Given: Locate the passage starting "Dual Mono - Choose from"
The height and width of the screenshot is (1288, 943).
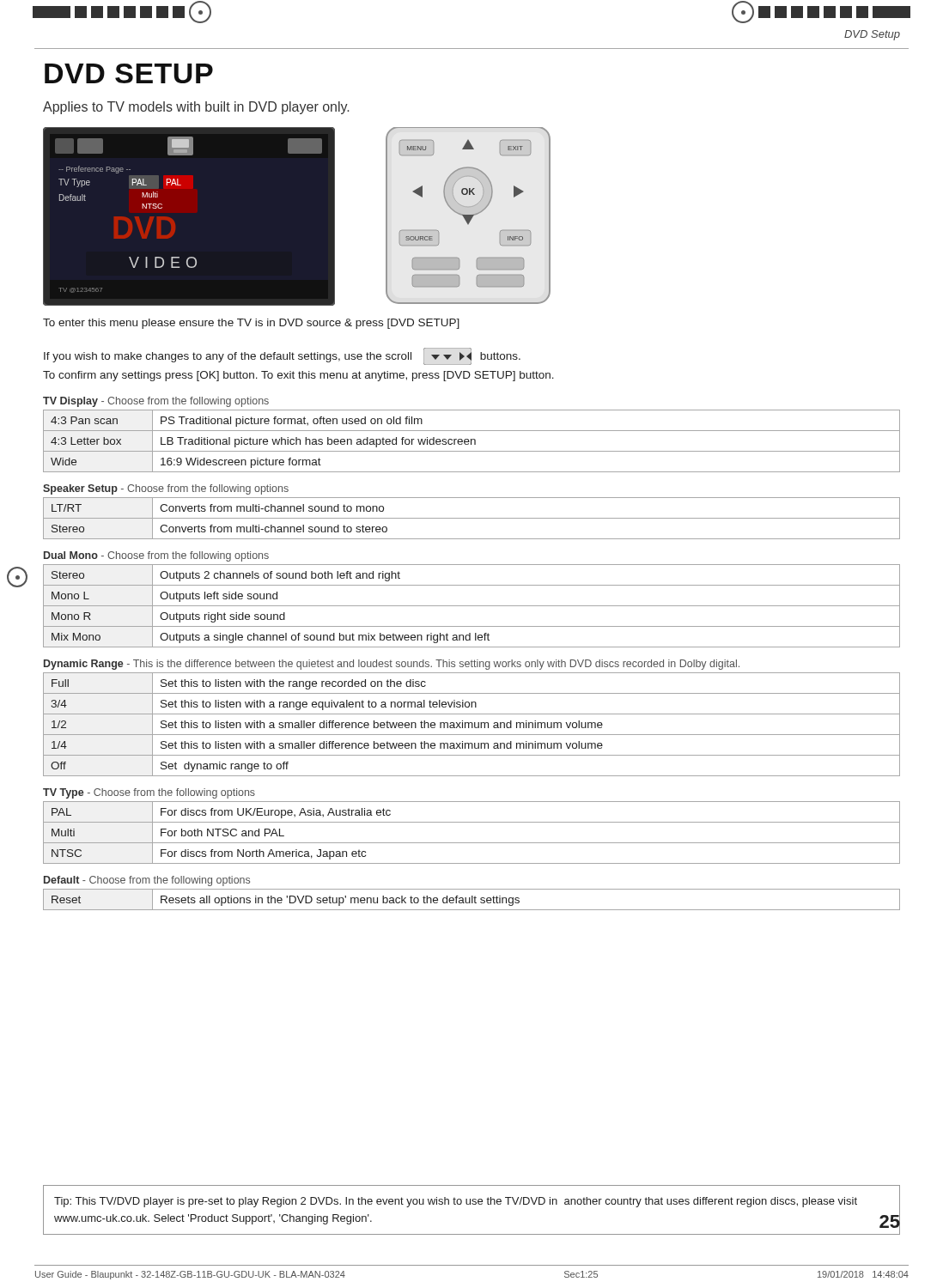Looking at the screenshot, I should click(x=156, y=556).
